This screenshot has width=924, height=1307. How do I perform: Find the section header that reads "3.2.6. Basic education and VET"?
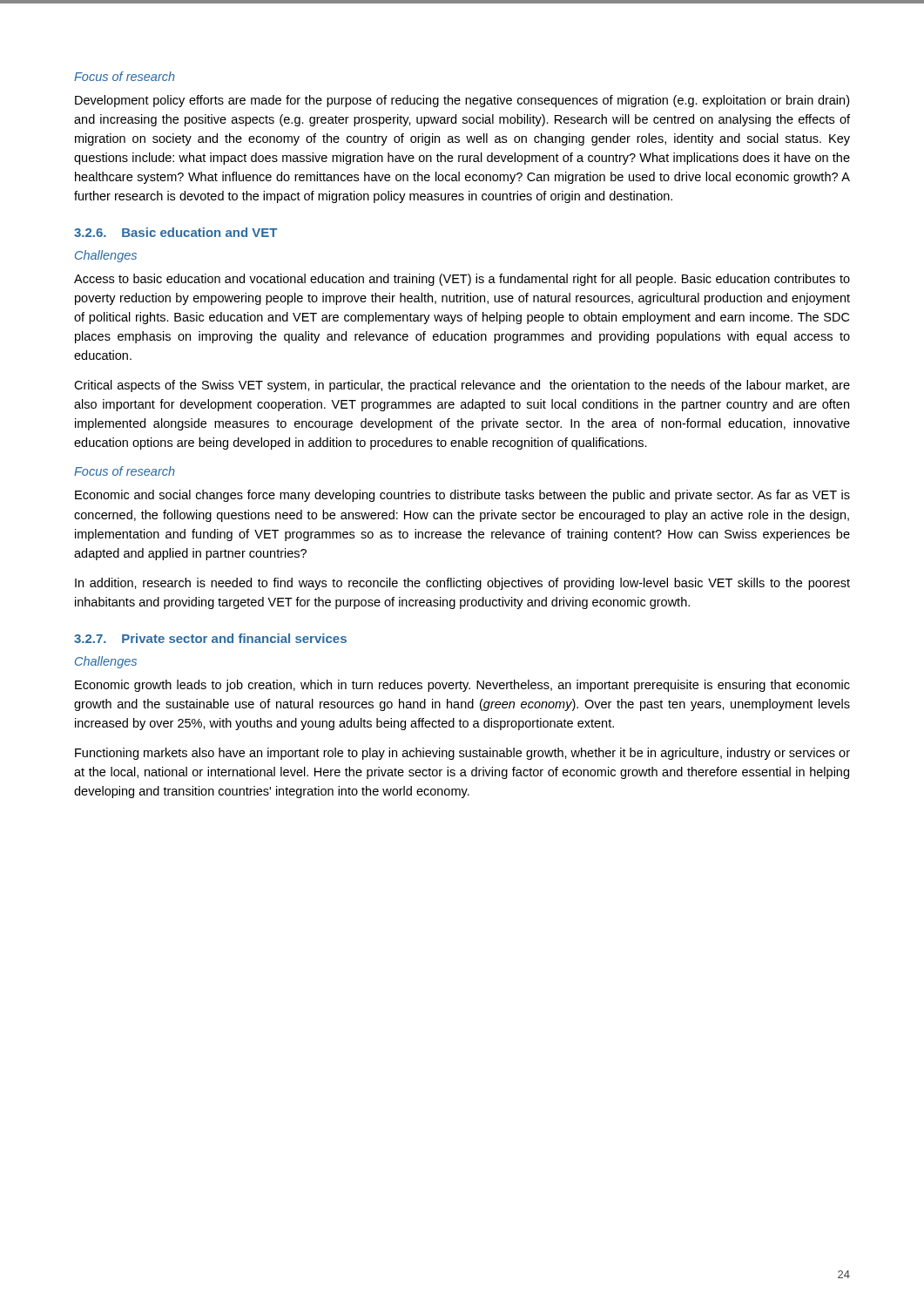coord(176,232)
